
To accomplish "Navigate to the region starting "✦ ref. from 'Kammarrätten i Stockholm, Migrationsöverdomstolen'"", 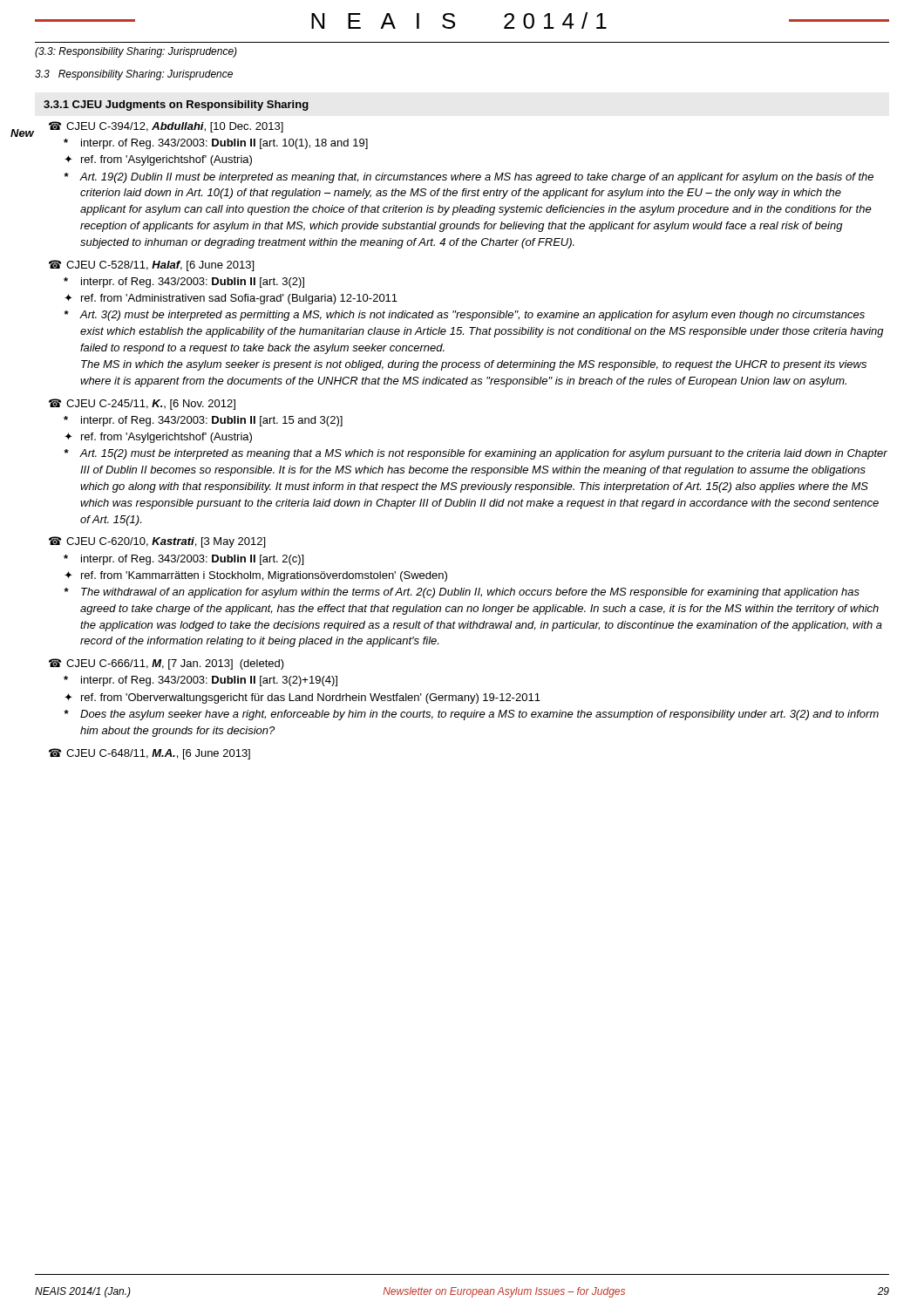I will point(256,576).
